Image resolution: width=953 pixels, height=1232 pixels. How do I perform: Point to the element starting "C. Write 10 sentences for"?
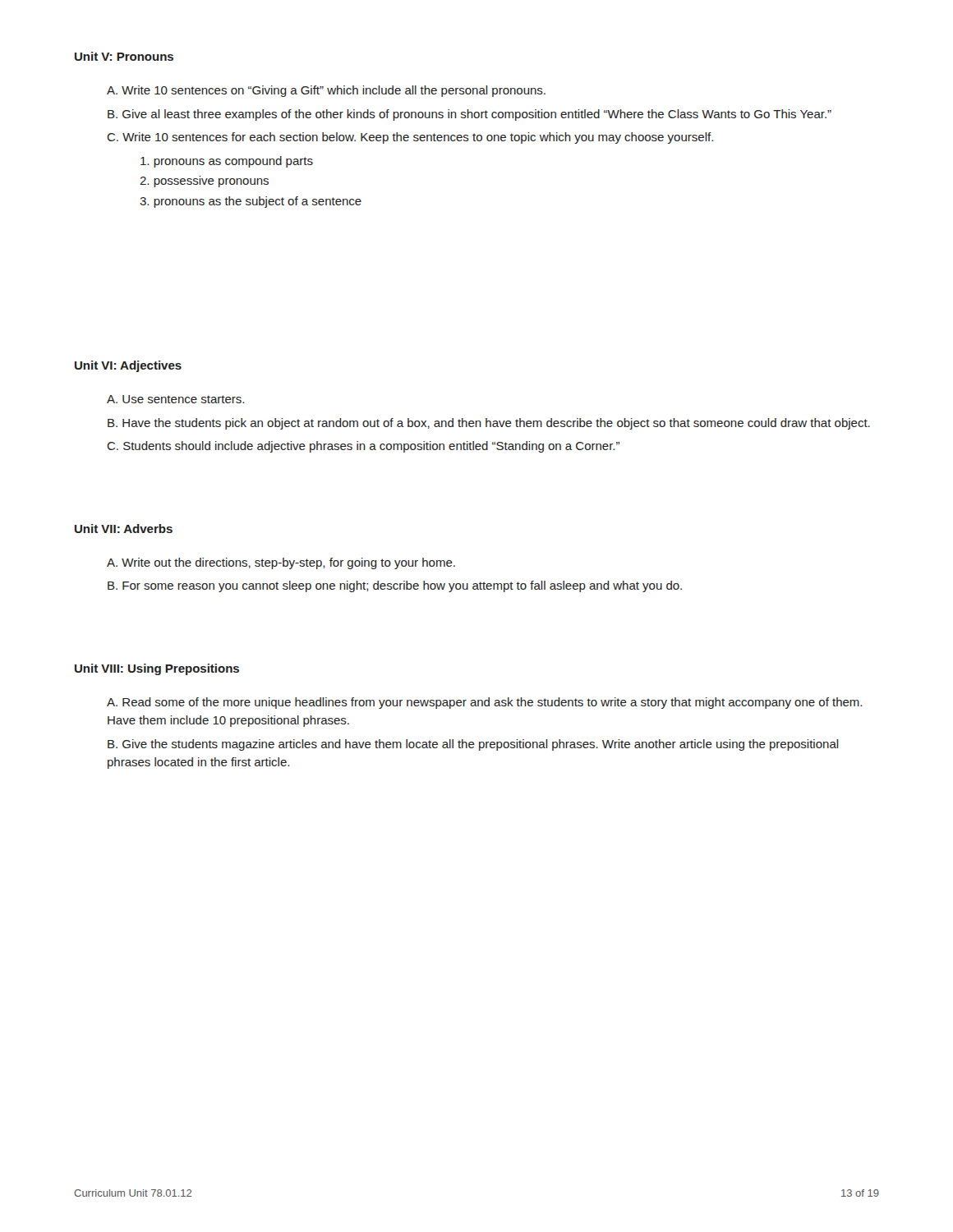click(x=493, y=137)
